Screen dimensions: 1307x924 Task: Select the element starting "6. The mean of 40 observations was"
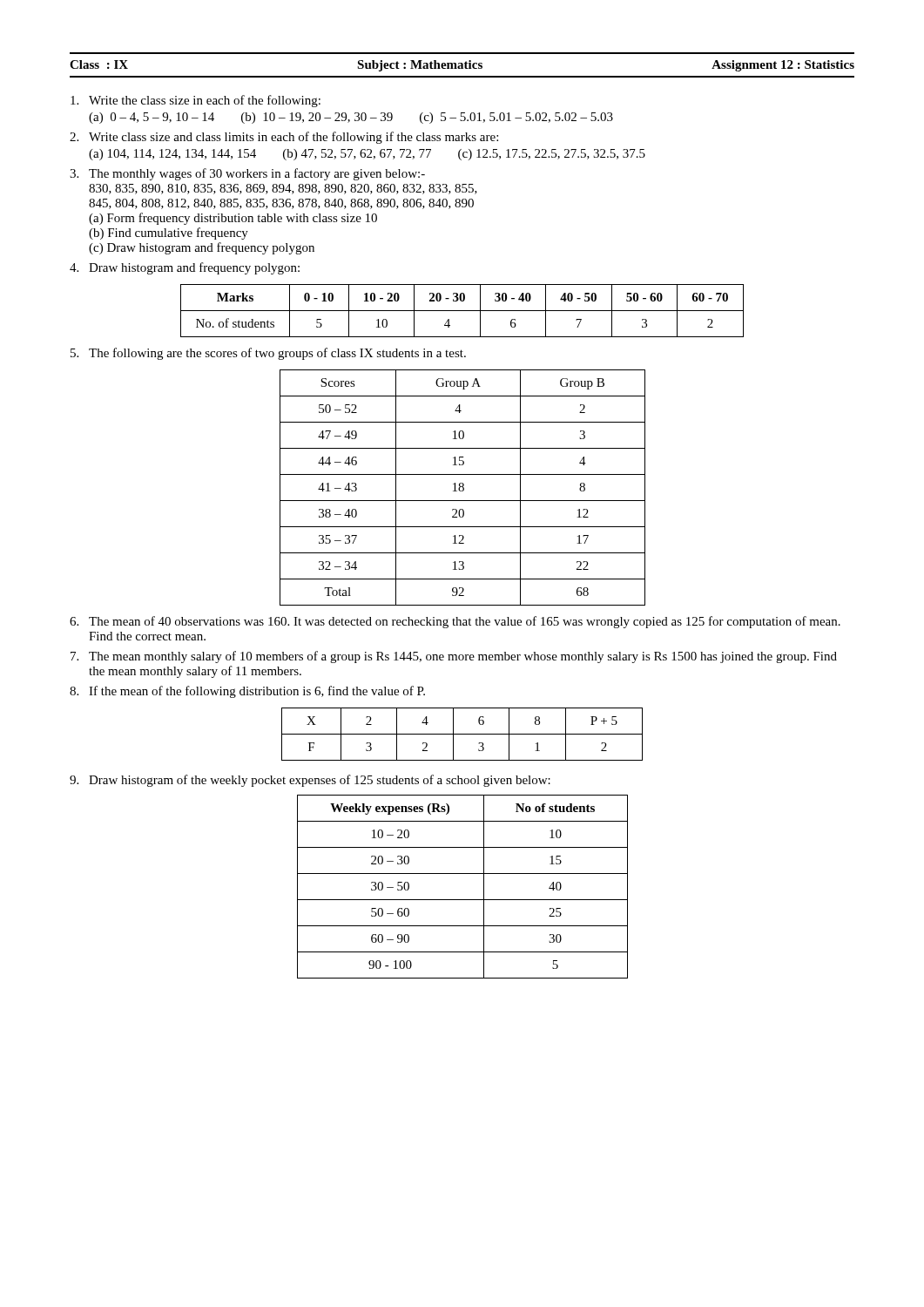462,629
